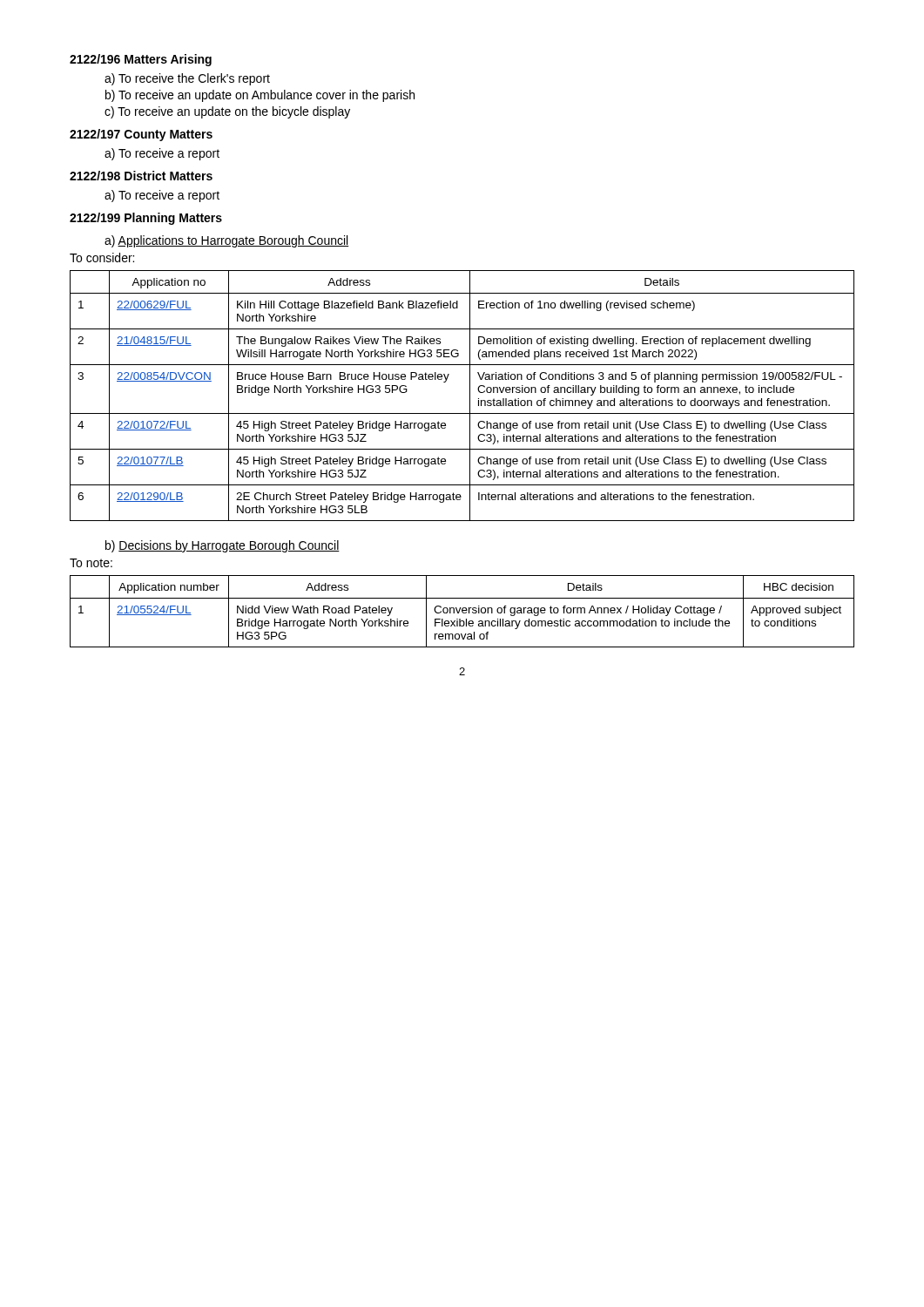Point to the element starting "2122/196 Matters Arising"
Screen dimensions: 1307x924
pyautogui.click(x=141, y=59)
